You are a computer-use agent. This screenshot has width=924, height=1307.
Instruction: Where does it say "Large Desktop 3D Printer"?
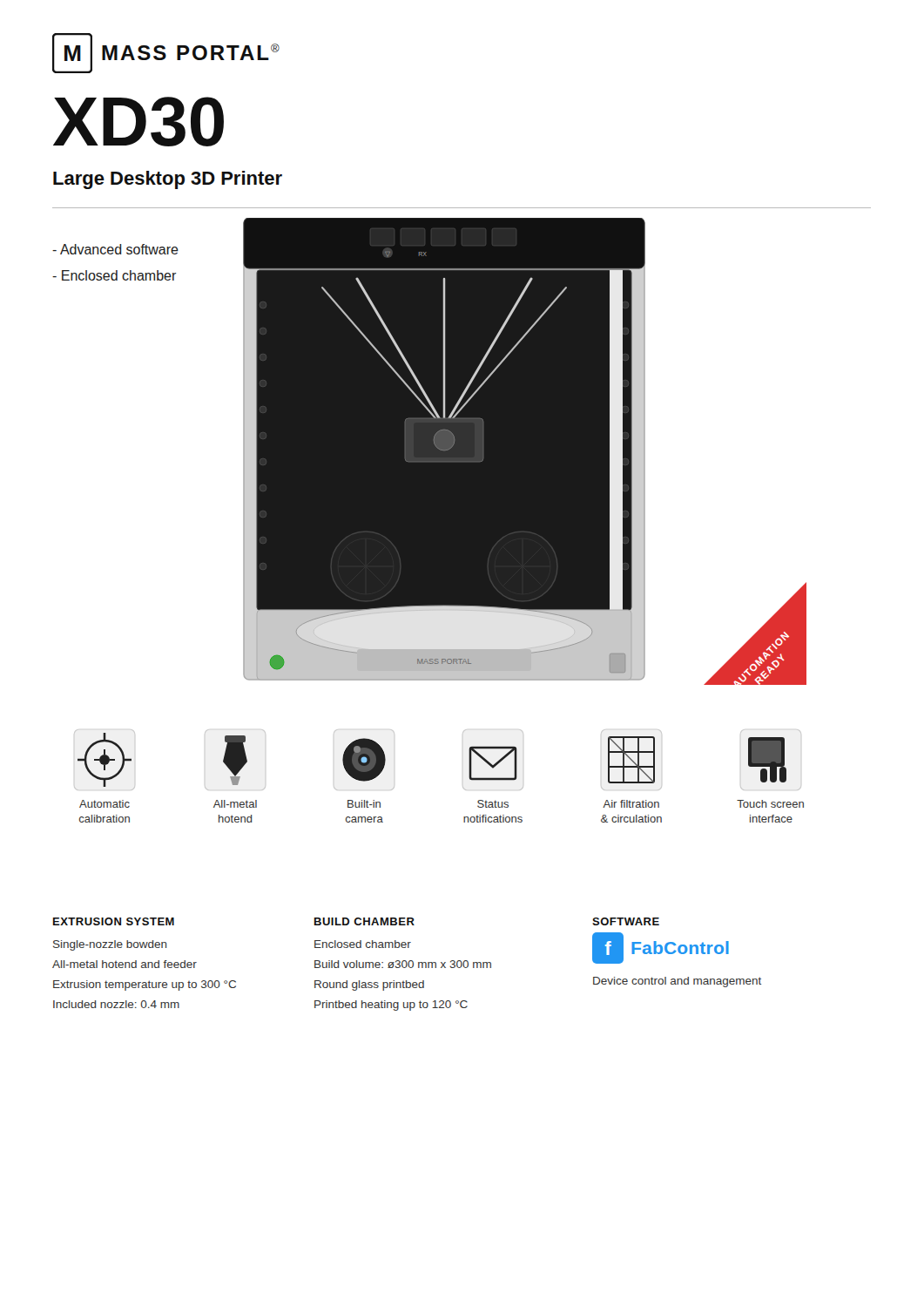[x=167, y=178]
